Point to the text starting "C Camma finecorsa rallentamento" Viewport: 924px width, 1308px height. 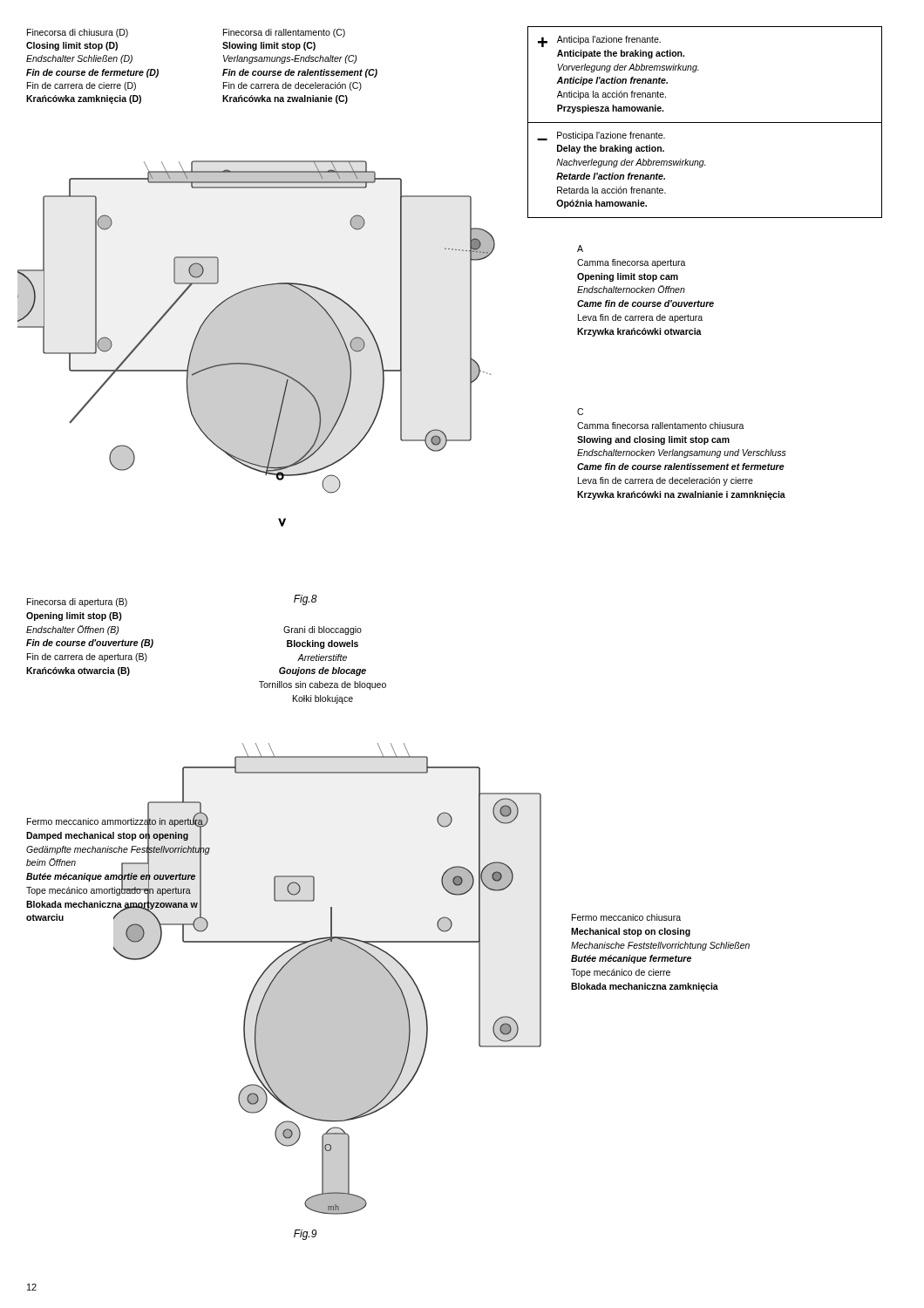click(x=682, y=453)
